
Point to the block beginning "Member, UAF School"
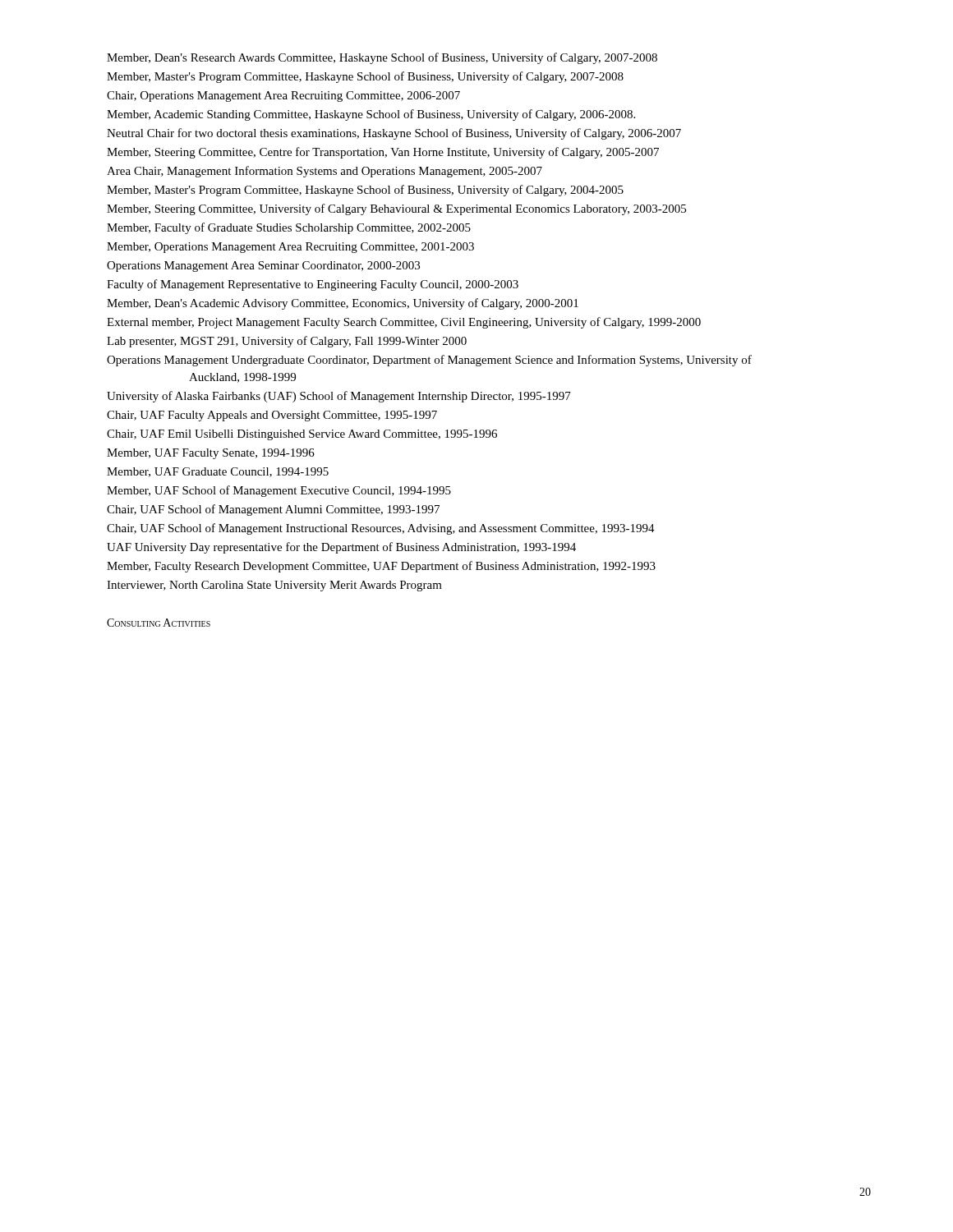point(279,490)
